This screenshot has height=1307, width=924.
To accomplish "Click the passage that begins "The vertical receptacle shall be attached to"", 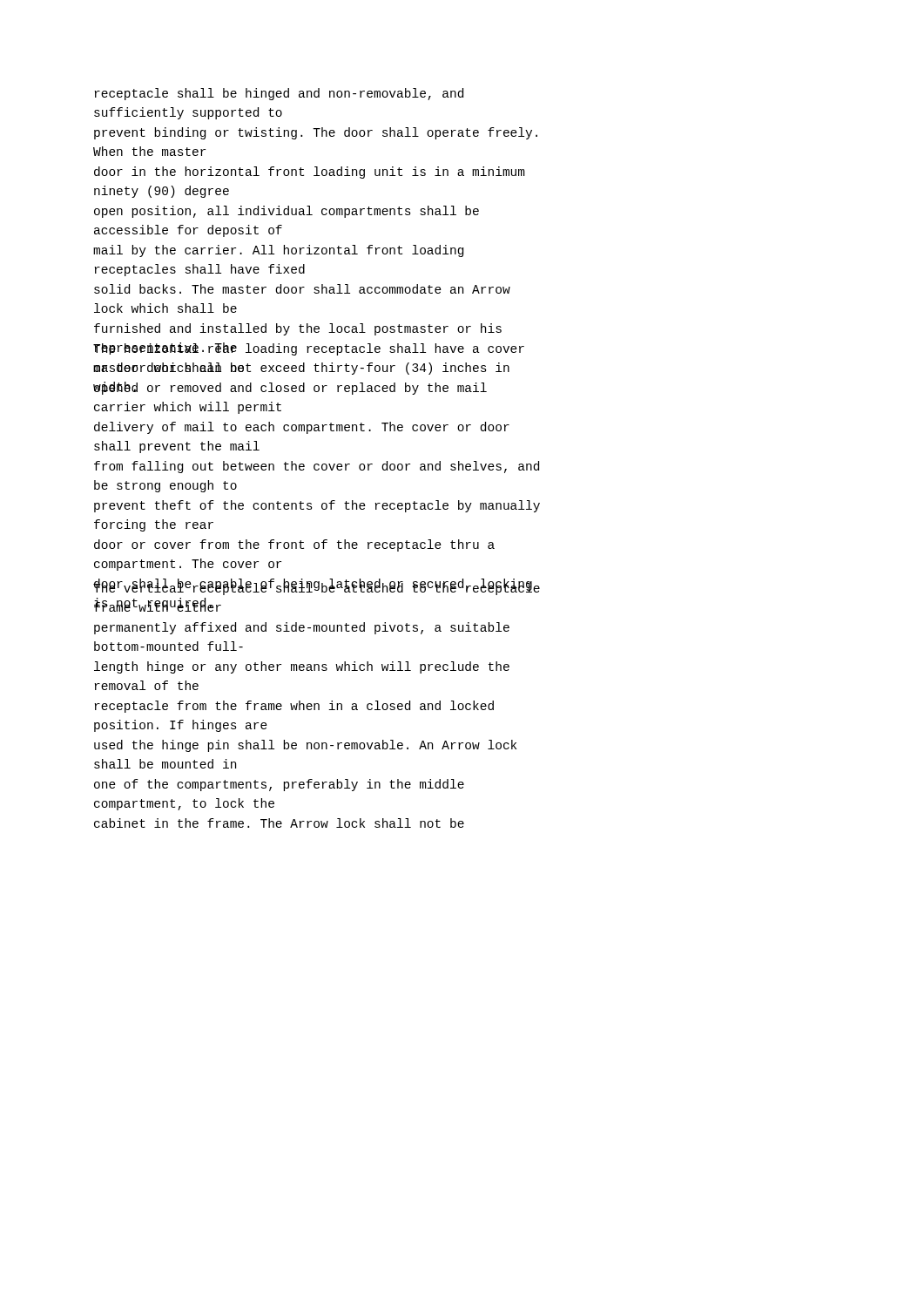I will (x=317, y=706).
